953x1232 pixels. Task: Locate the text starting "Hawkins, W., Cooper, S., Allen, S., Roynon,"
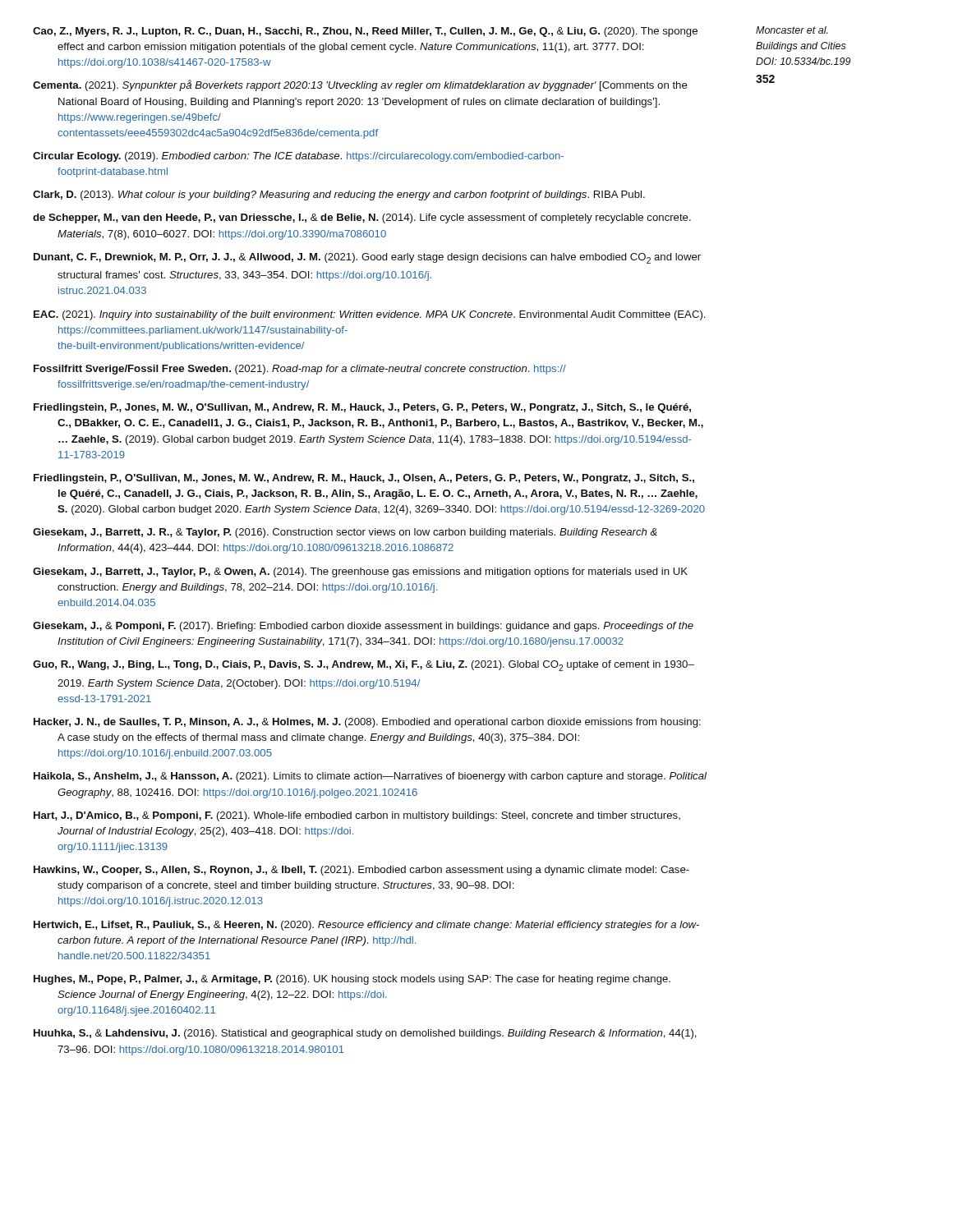pyautogui.click(x=361, y=885)
